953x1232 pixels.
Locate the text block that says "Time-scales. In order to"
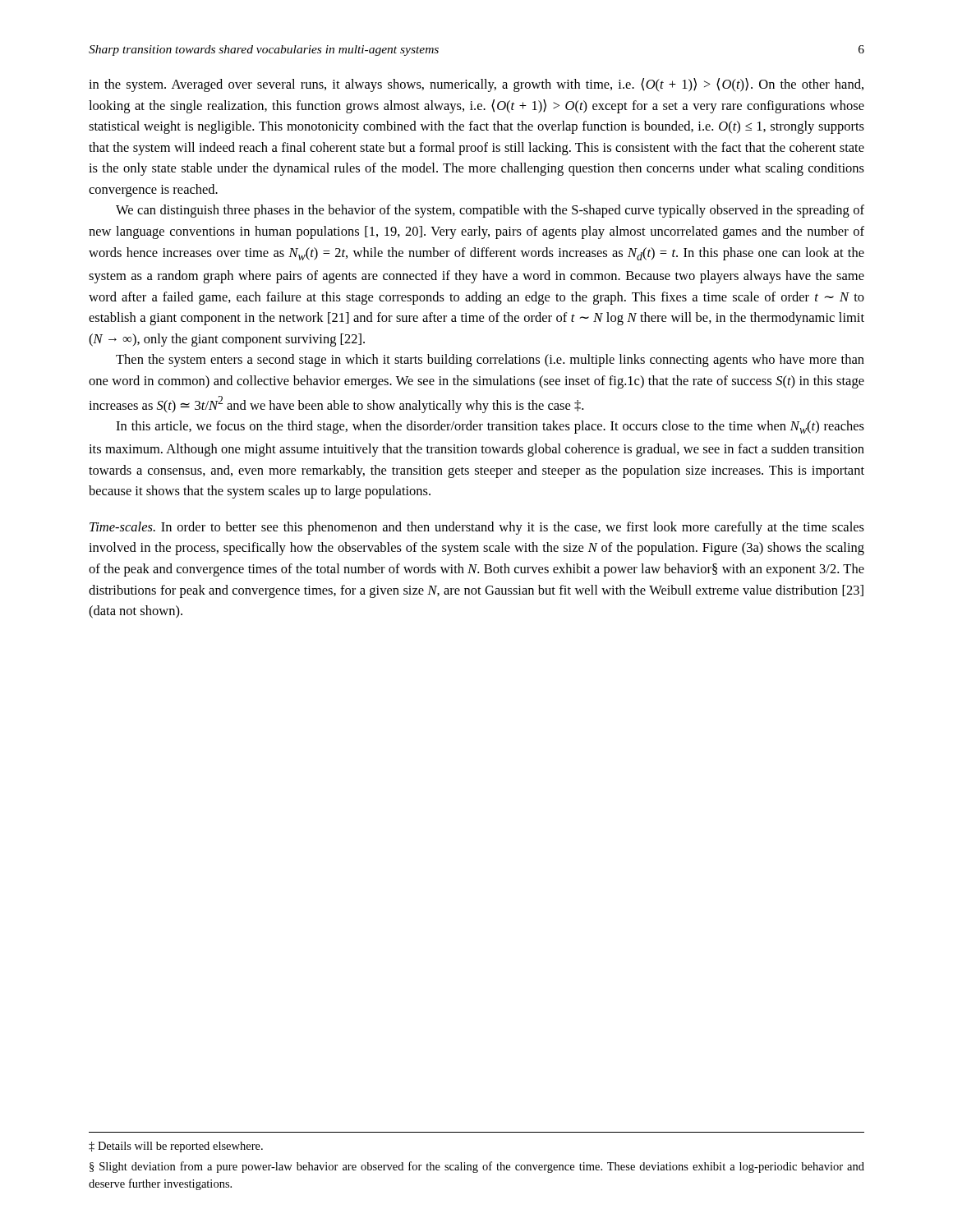(476, 569)
